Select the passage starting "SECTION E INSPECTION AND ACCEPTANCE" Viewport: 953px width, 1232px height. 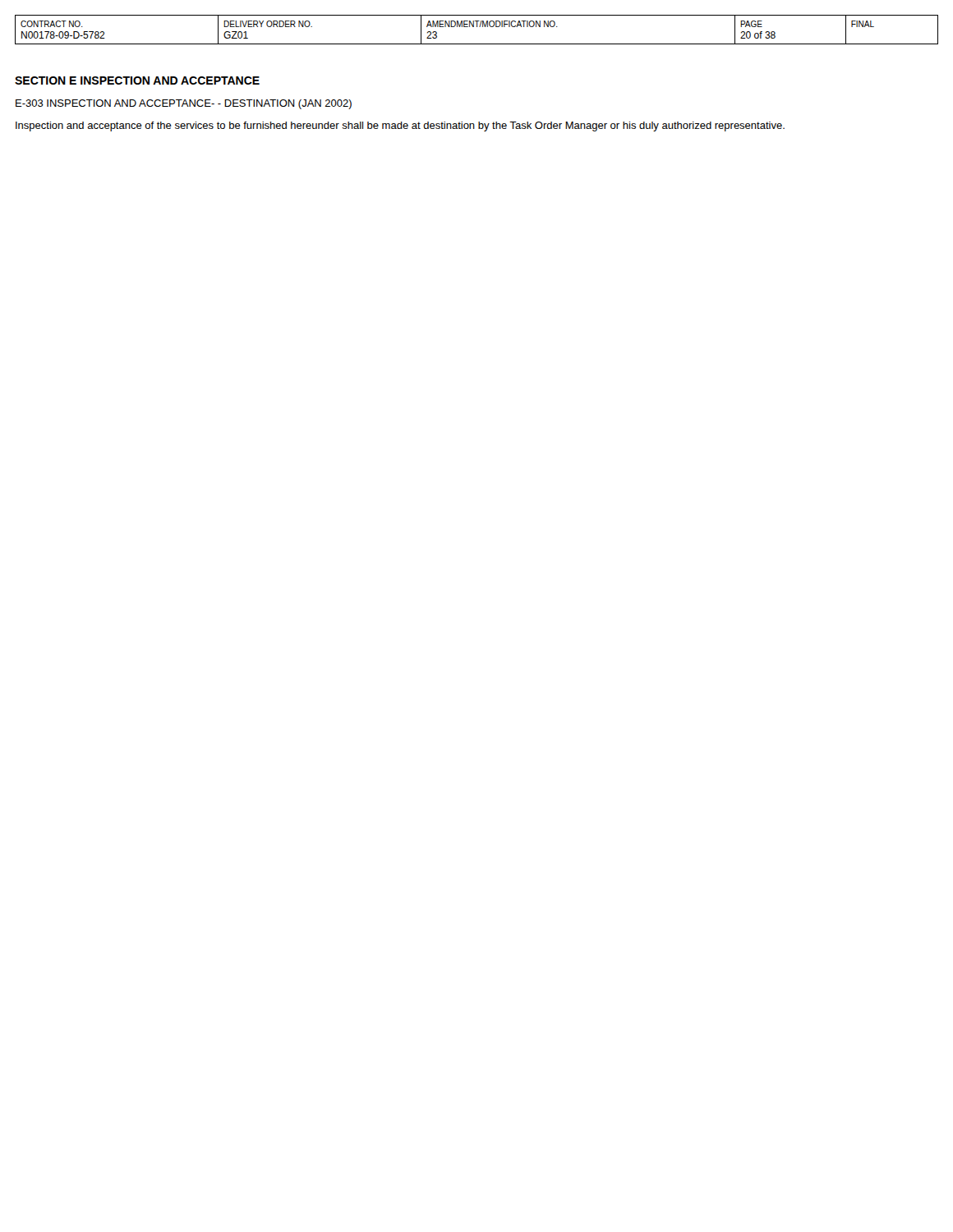tap(137, 81)
